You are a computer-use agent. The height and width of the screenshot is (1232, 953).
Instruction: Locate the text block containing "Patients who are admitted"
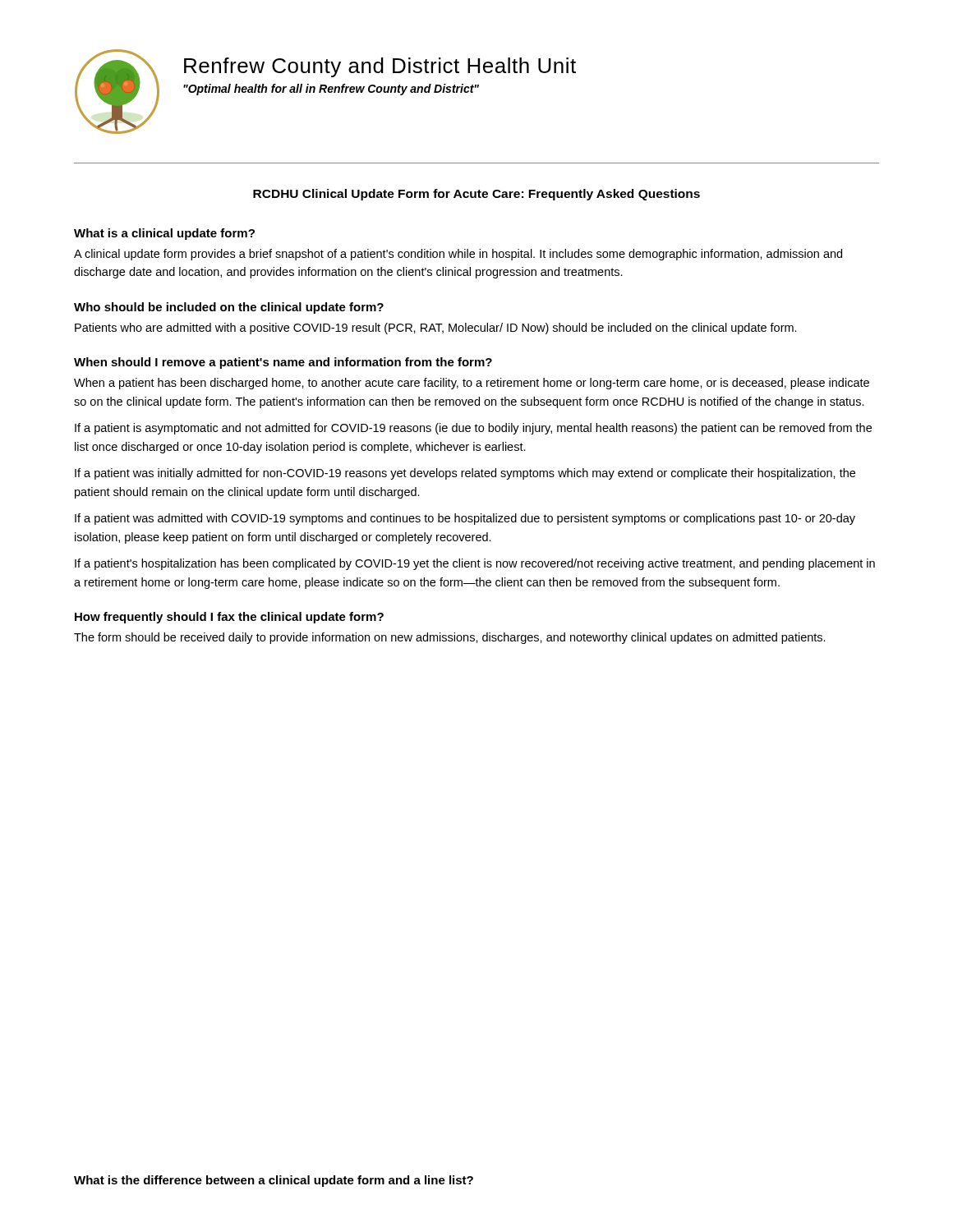(x=436, y=328)
